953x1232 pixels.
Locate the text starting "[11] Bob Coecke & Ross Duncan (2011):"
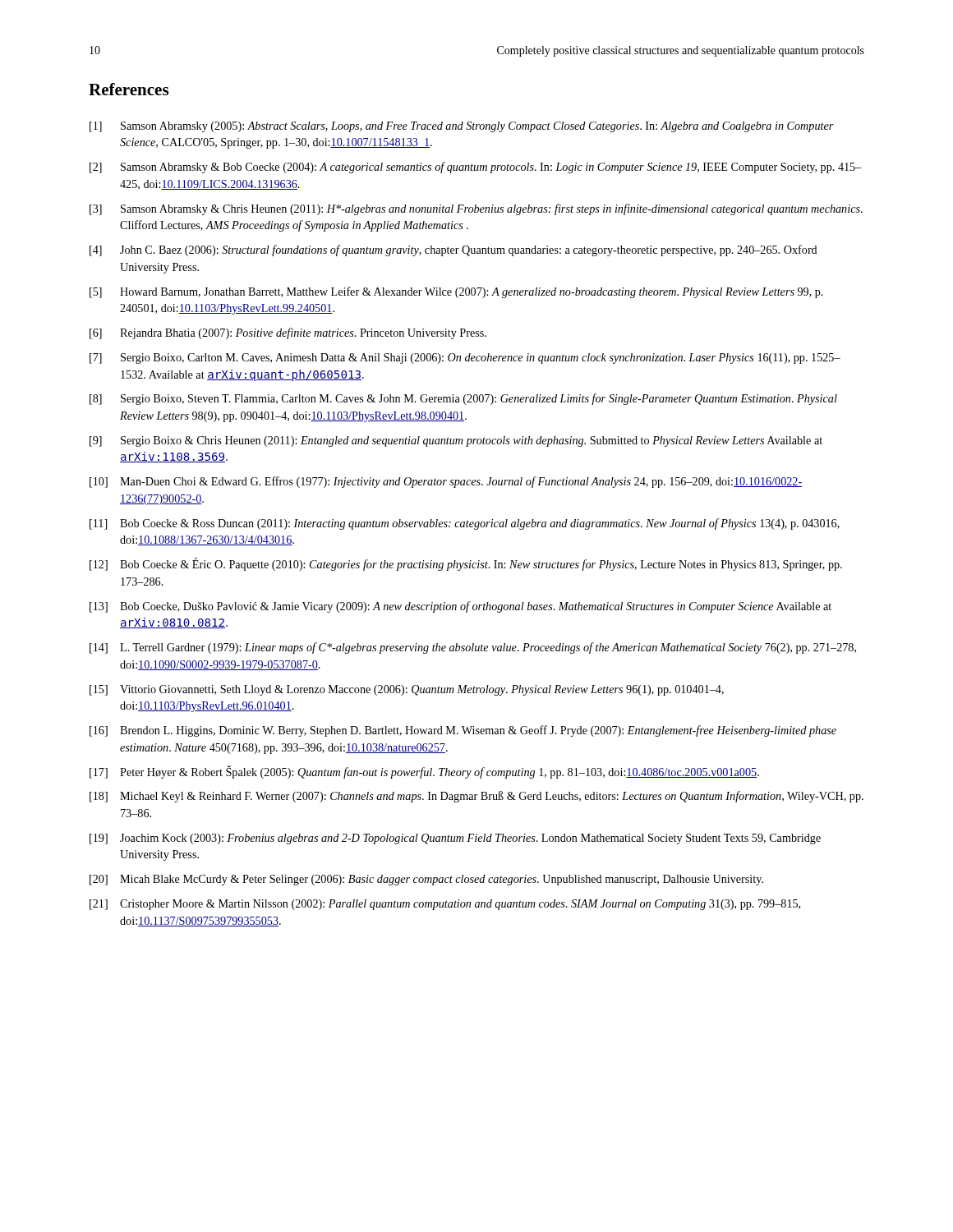pos(476,532)
